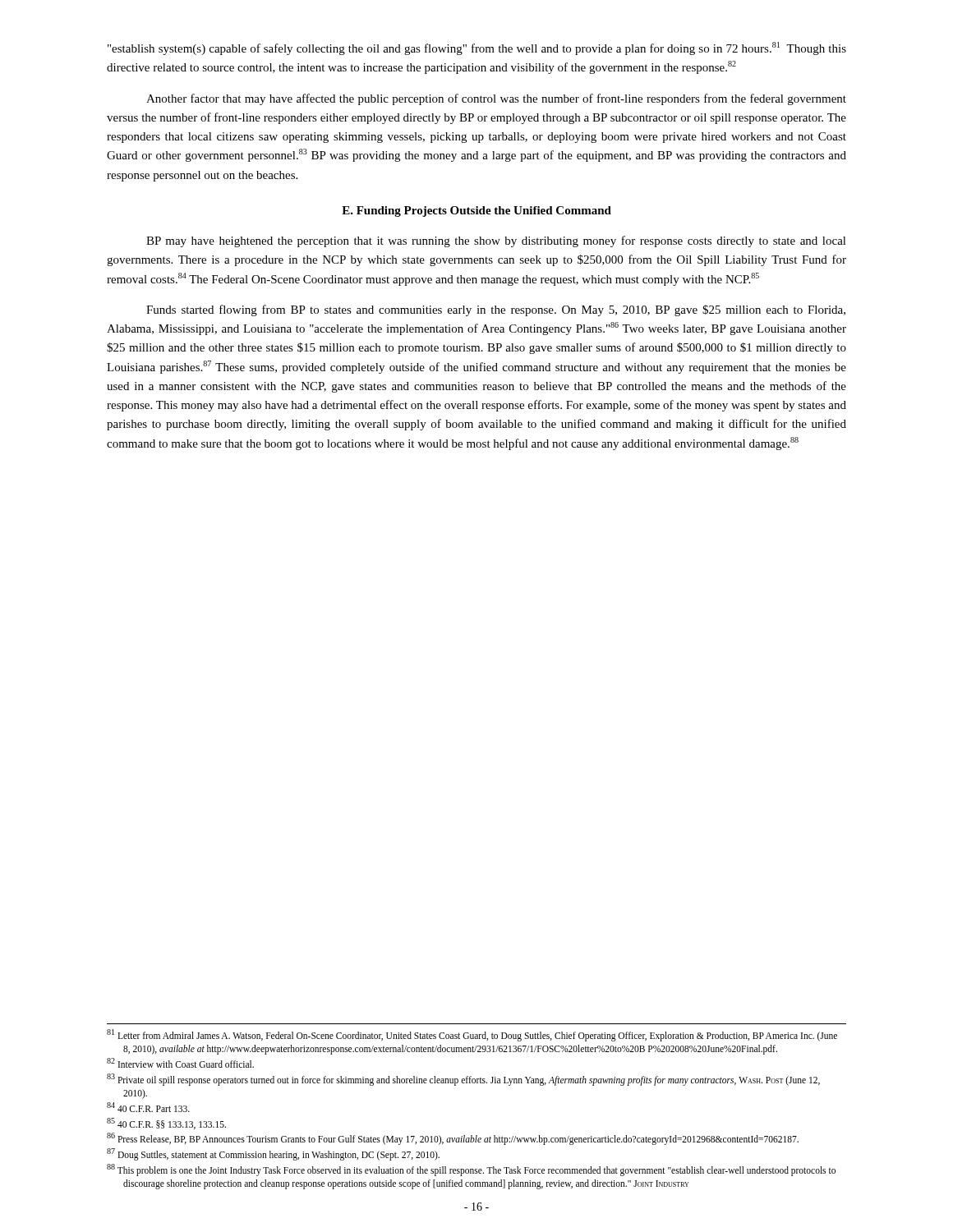Point to the block beginning "Another factor that may have"
This screenshot has height=1232, width=953.
[x=476, y=137]
